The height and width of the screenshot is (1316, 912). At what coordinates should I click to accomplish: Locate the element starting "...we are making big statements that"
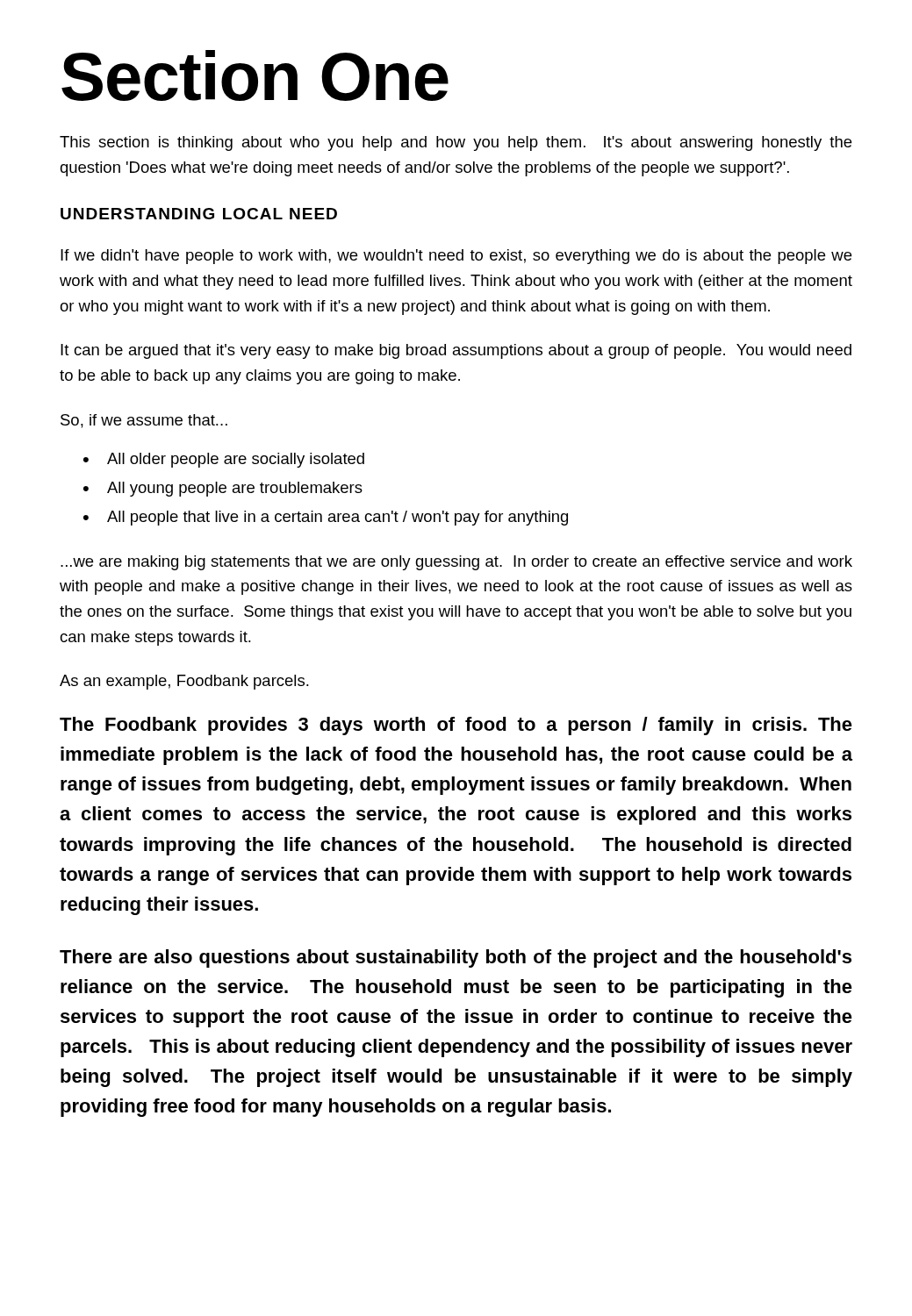456,599
